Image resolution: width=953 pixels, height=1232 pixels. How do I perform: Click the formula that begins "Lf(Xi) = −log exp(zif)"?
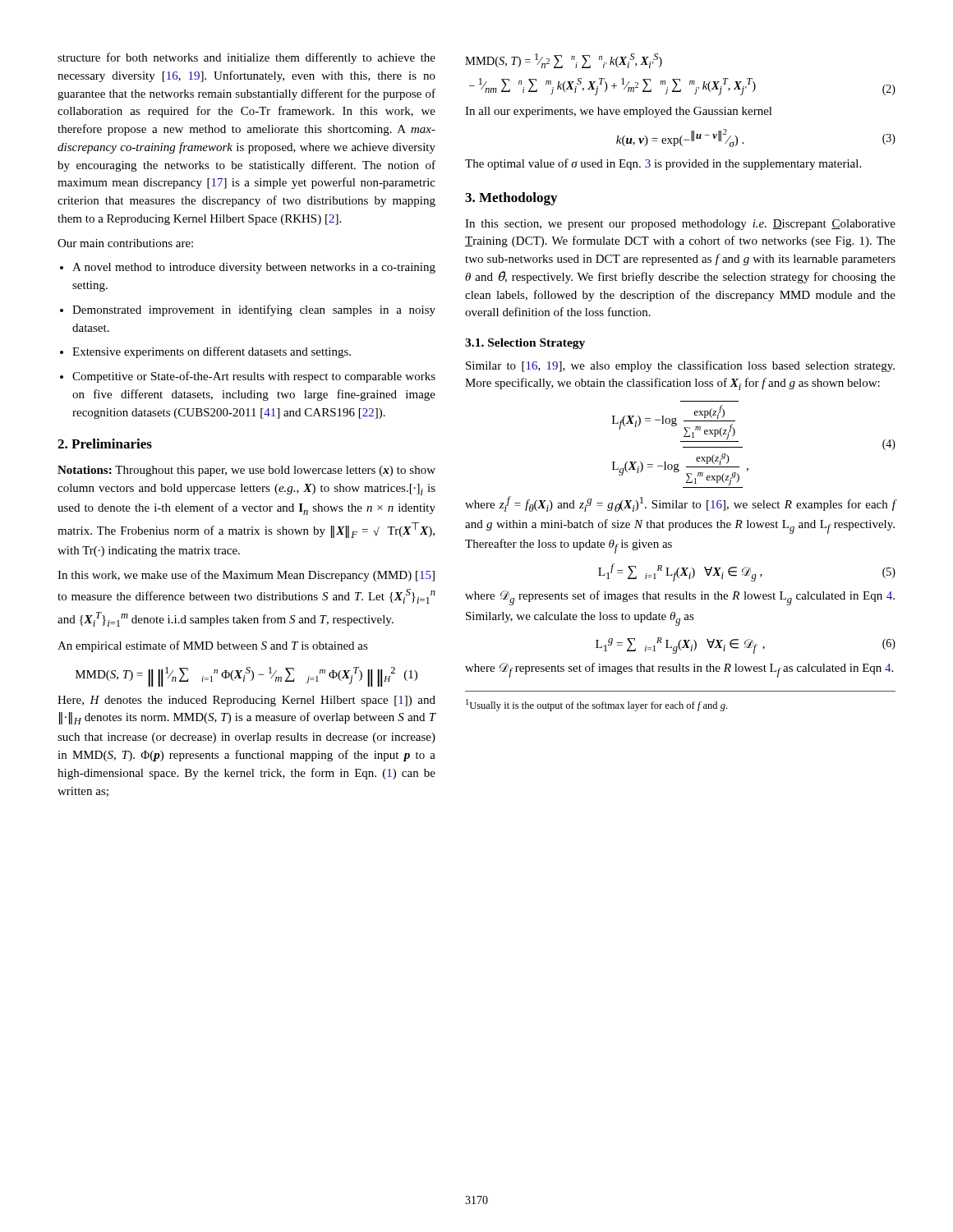click(753, 445)
